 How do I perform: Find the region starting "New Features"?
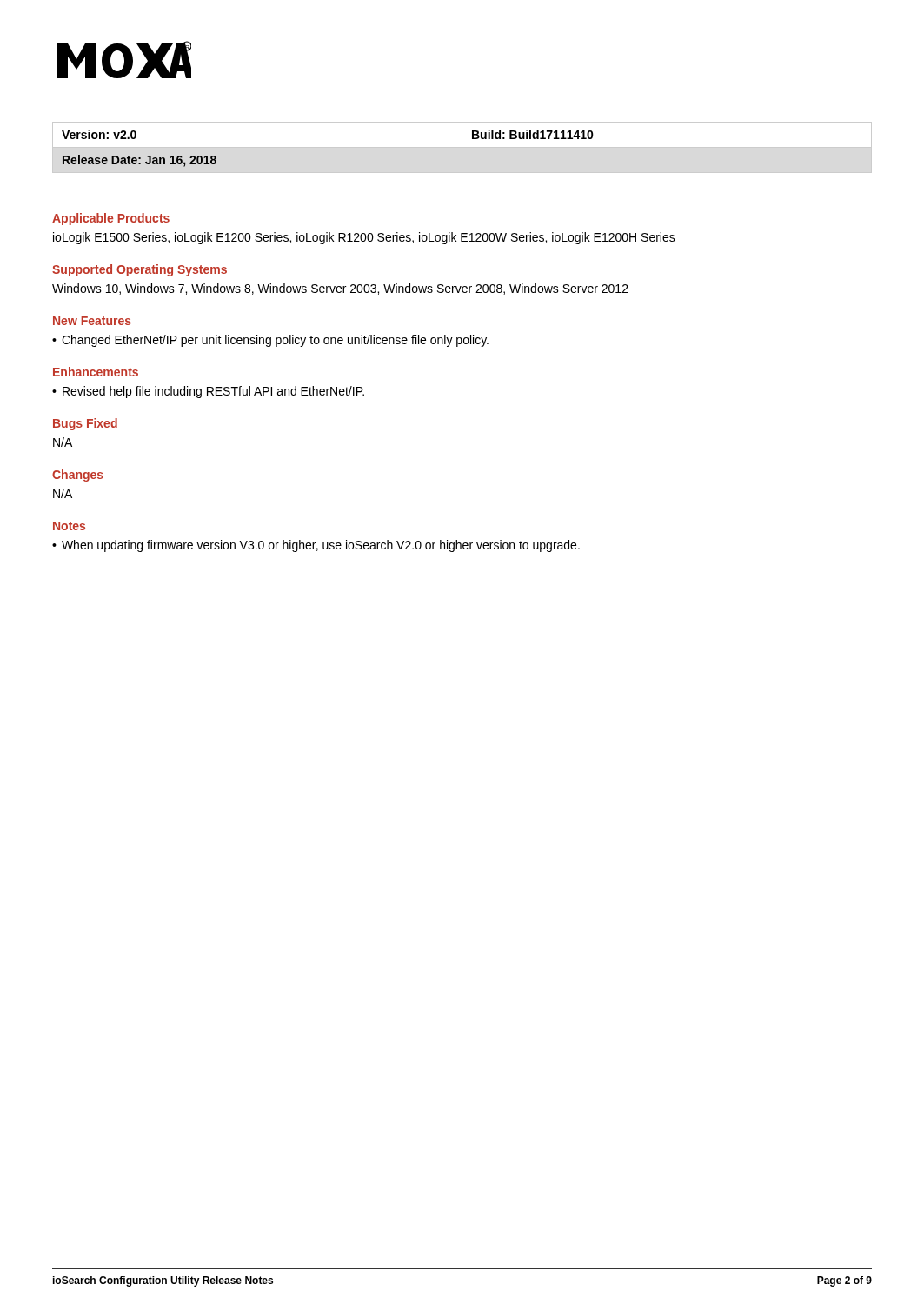(x=92, y=321)
